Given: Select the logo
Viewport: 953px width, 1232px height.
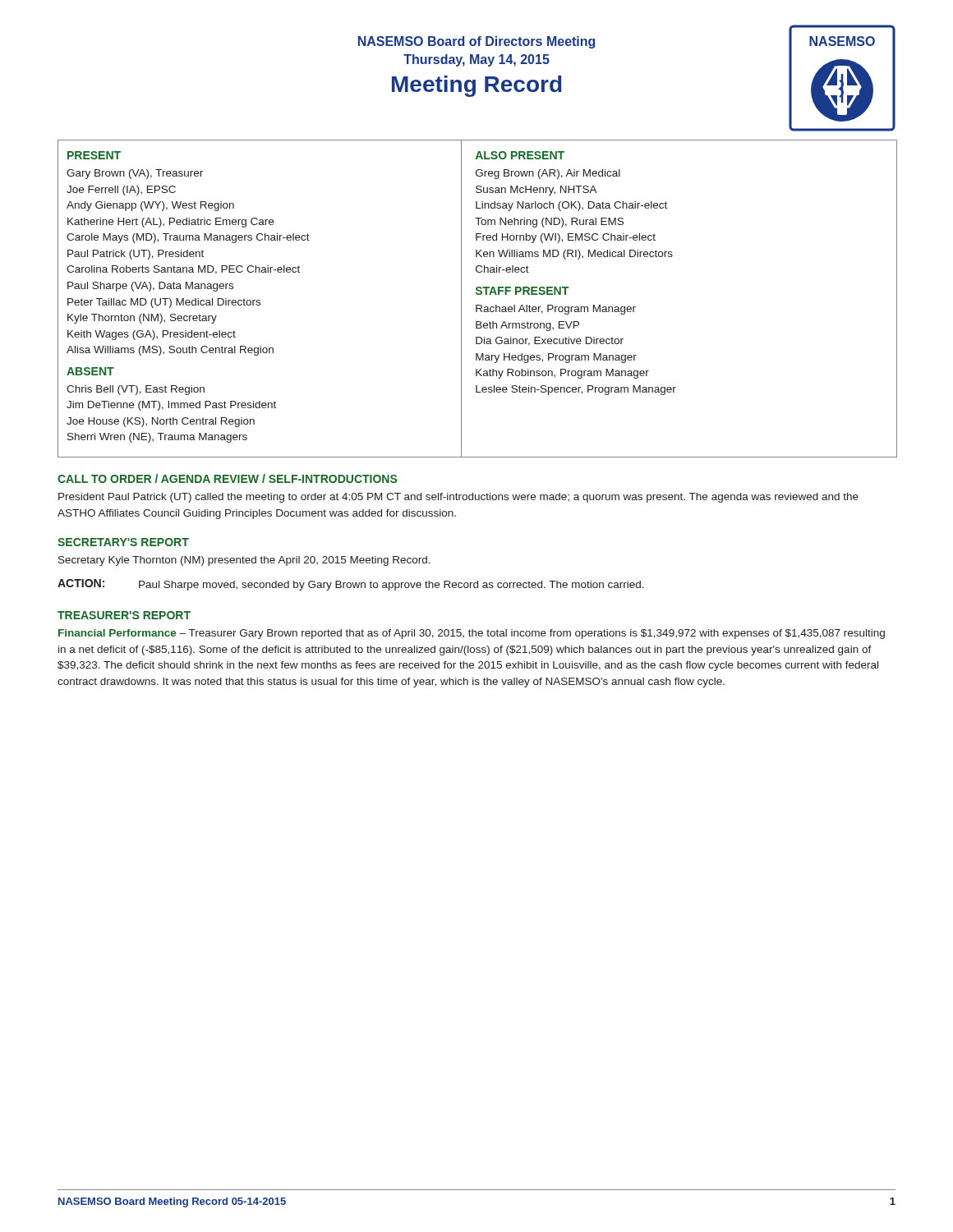Looking at the screenshot, I should click(x=842, y=78).
